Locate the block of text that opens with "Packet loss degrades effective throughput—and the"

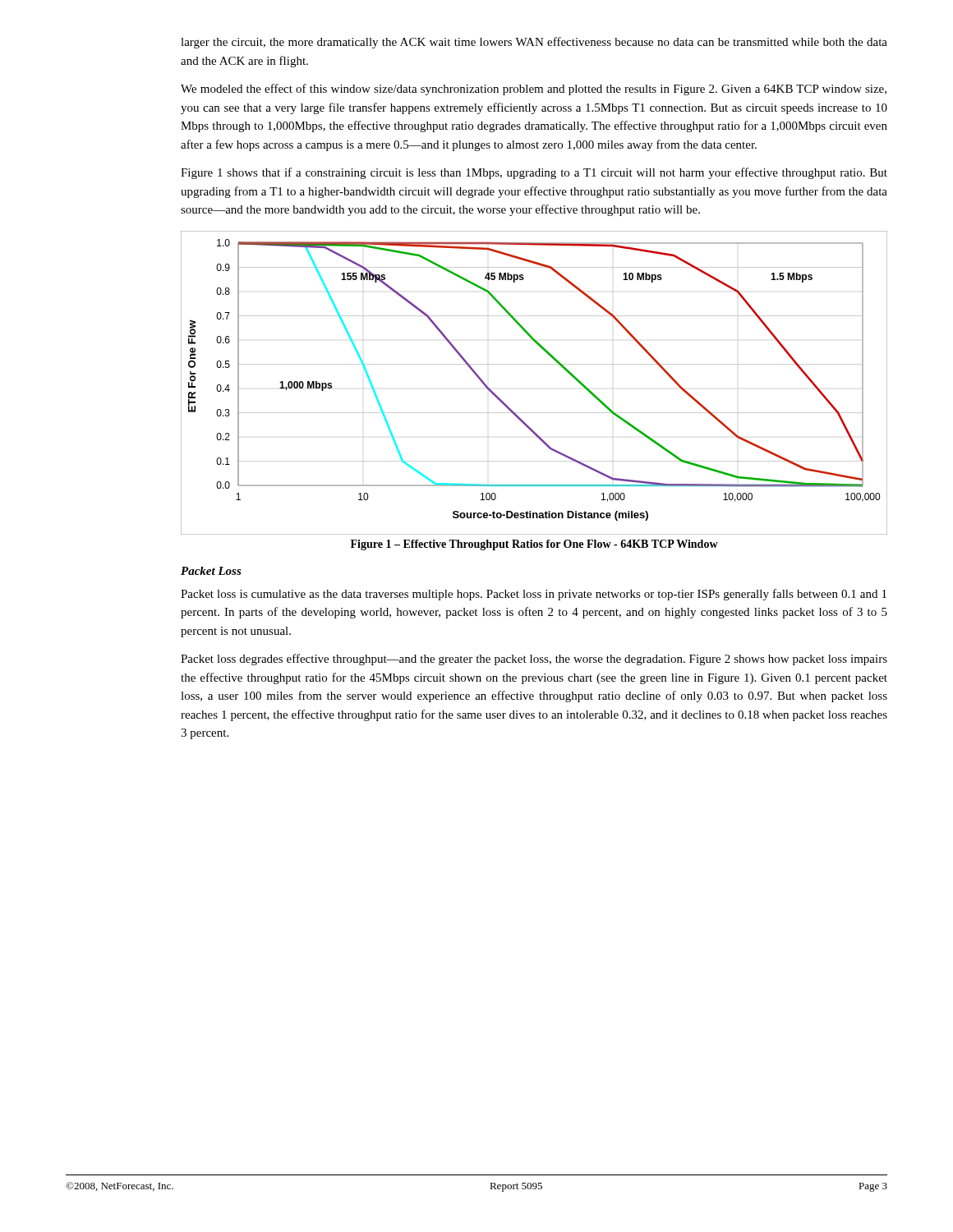coord(534,696)
